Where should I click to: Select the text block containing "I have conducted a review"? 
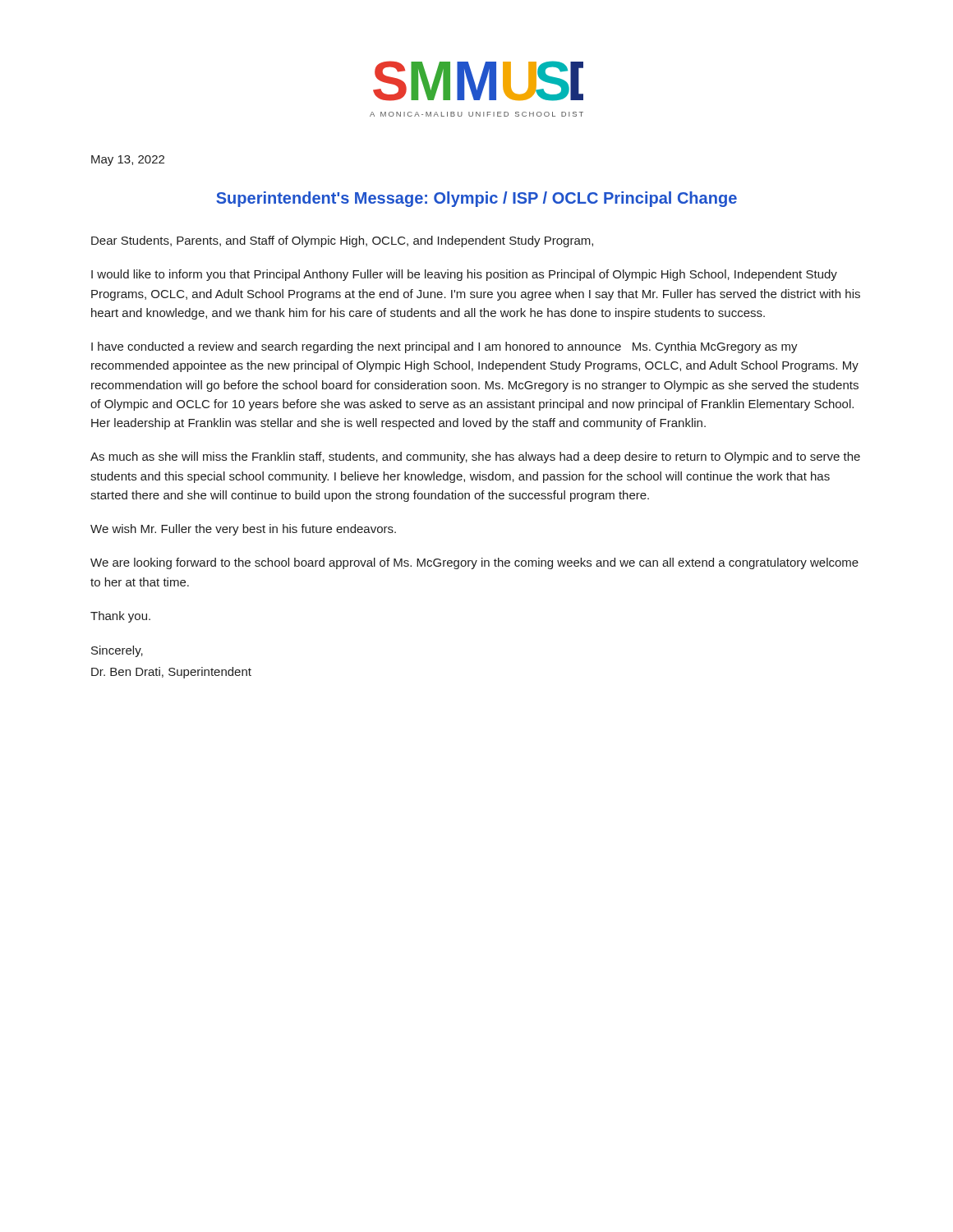click(475, 384)
